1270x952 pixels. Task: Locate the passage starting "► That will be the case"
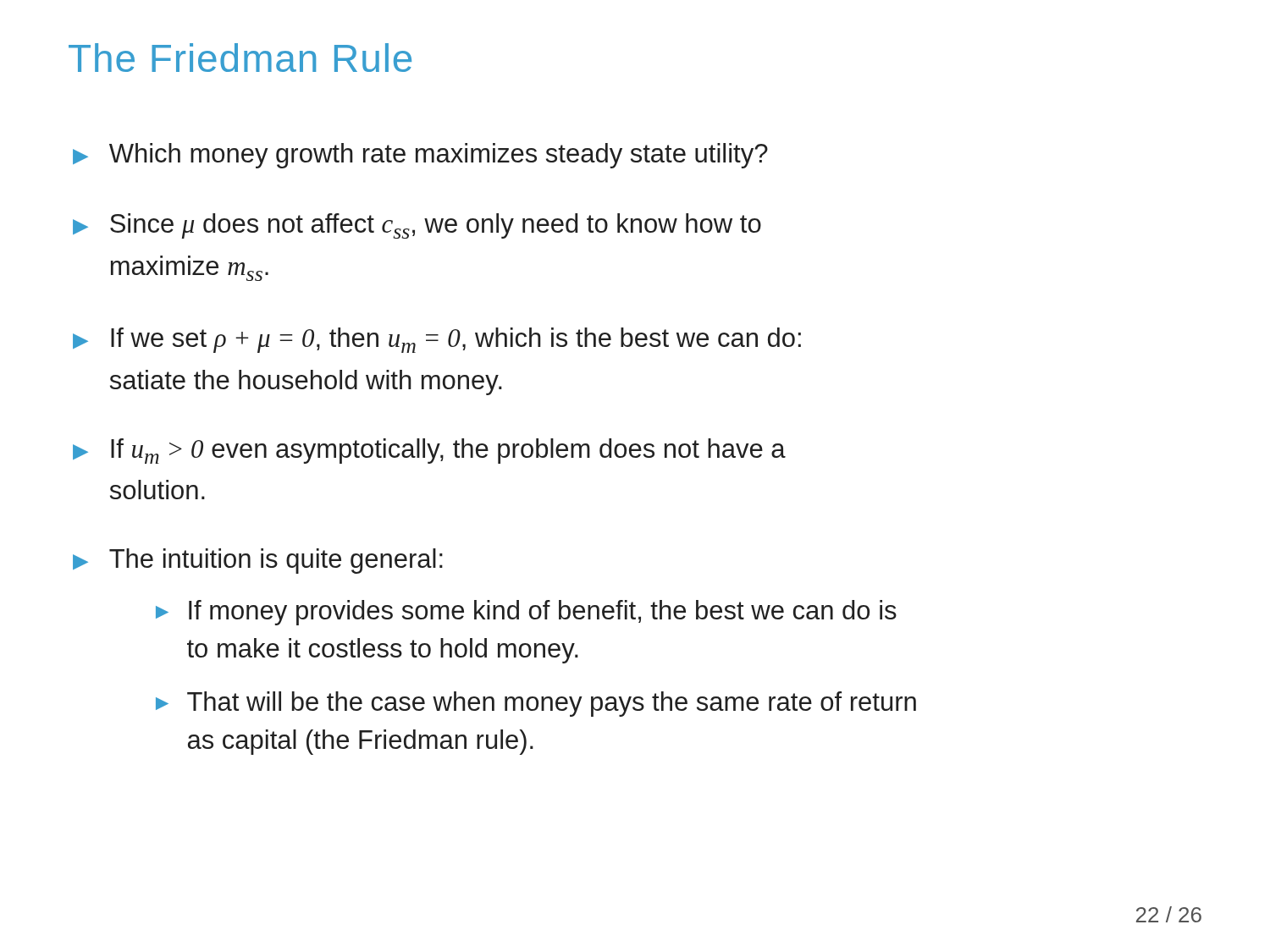coord(677,722)
